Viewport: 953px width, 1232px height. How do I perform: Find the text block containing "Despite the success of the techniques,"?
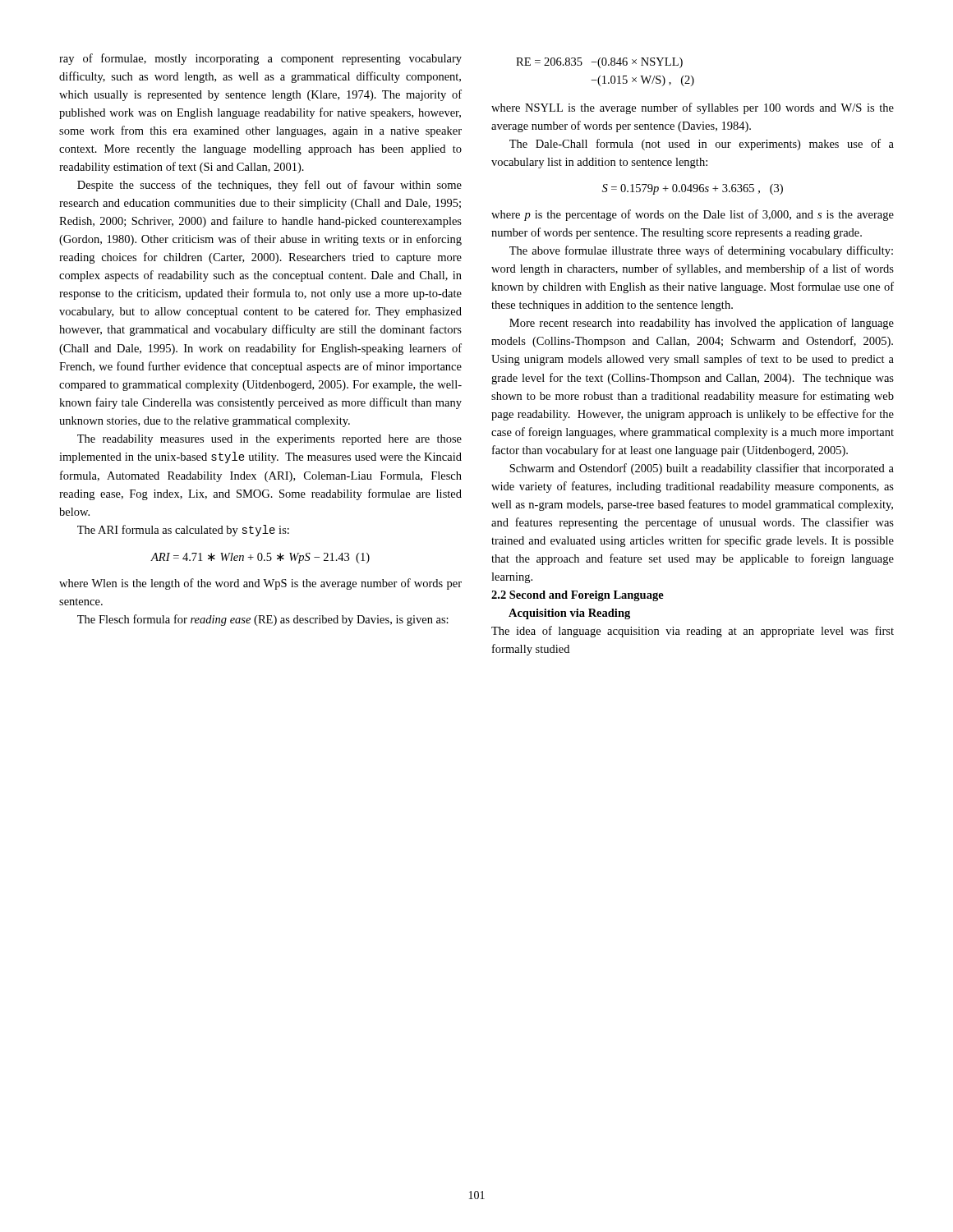(260, 303)
